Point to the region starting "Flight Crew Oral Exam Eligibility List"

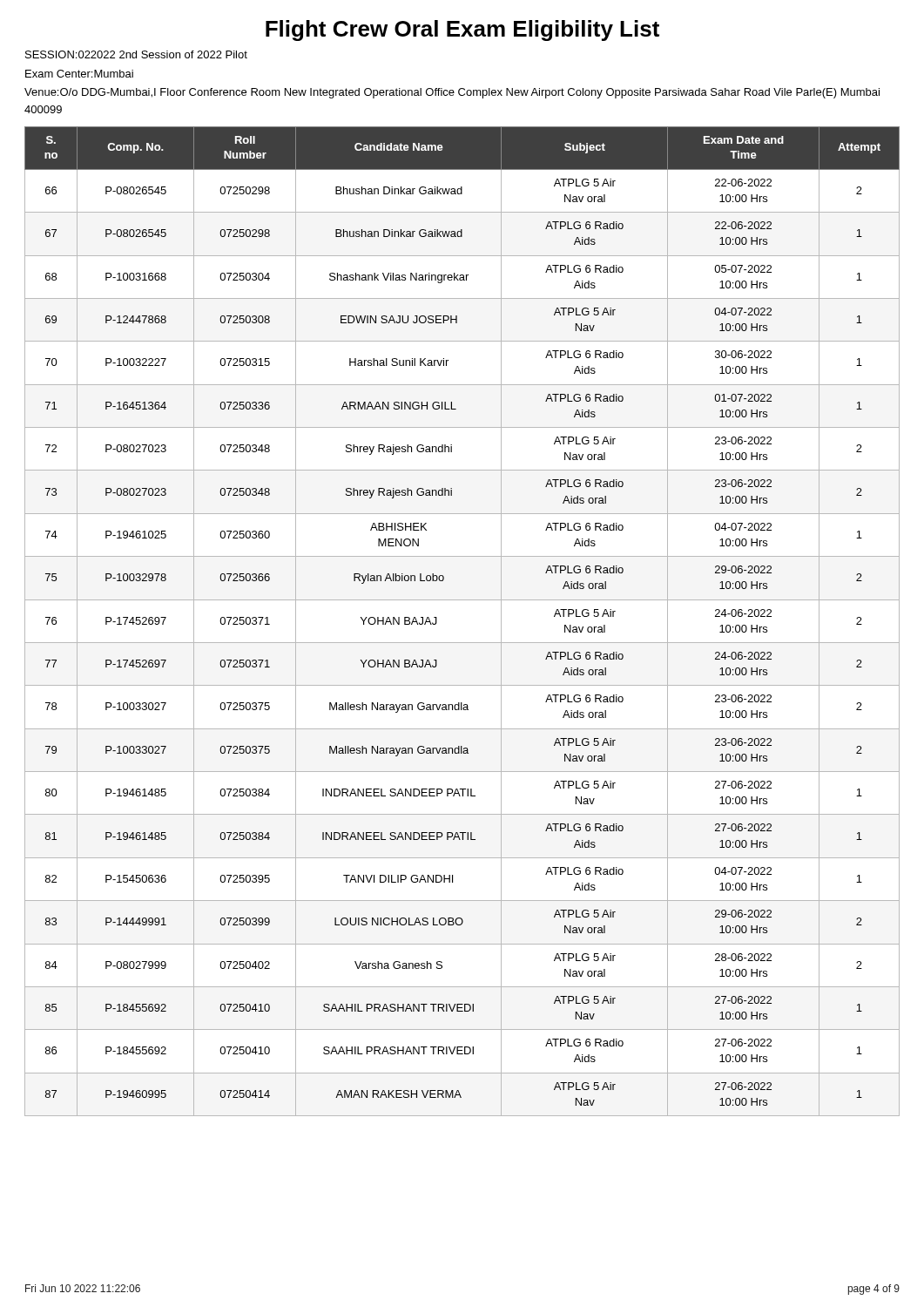462,29
